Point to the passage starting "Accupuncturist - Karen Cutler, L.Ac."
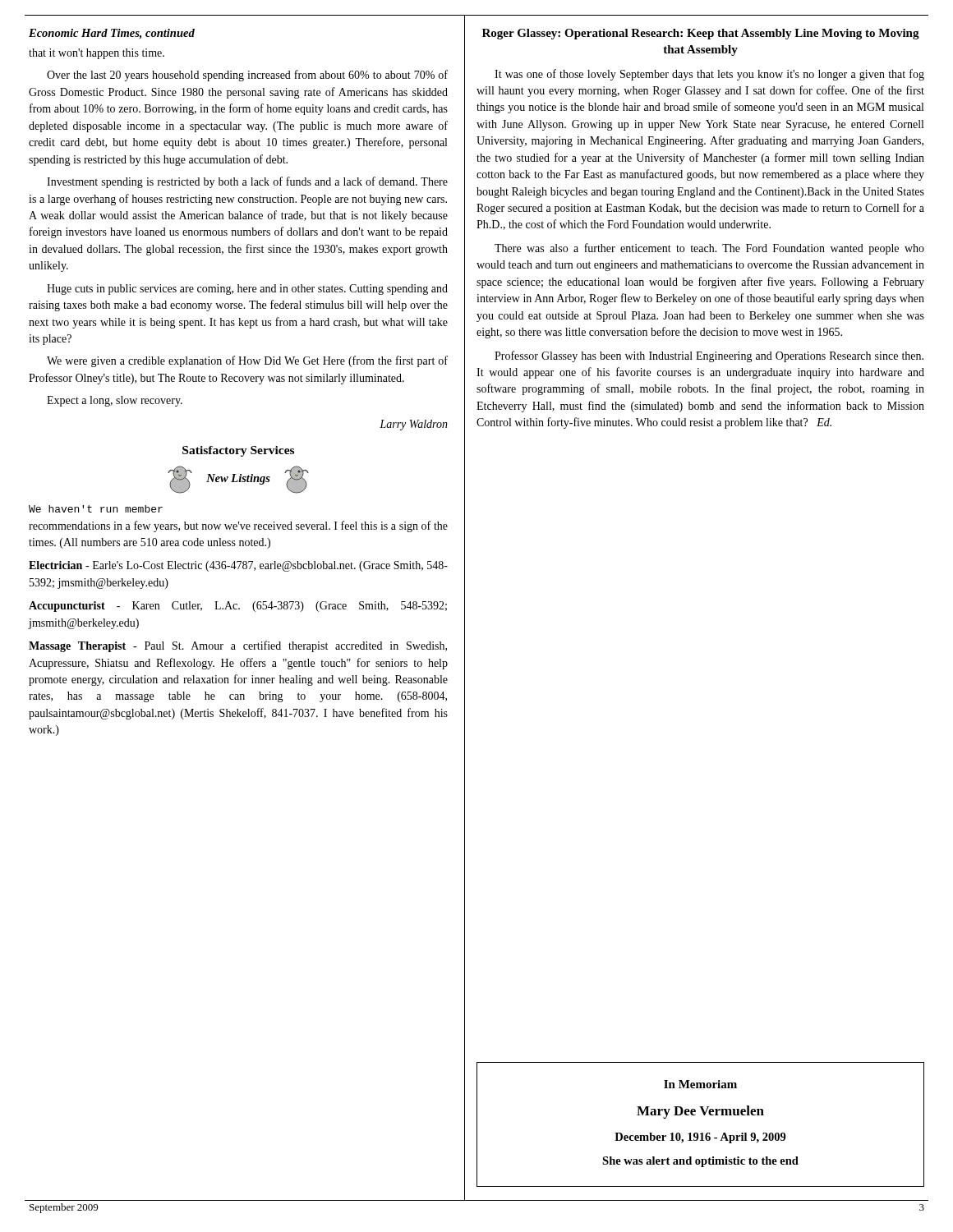953x1232 pixels. (x=238, y=615)
